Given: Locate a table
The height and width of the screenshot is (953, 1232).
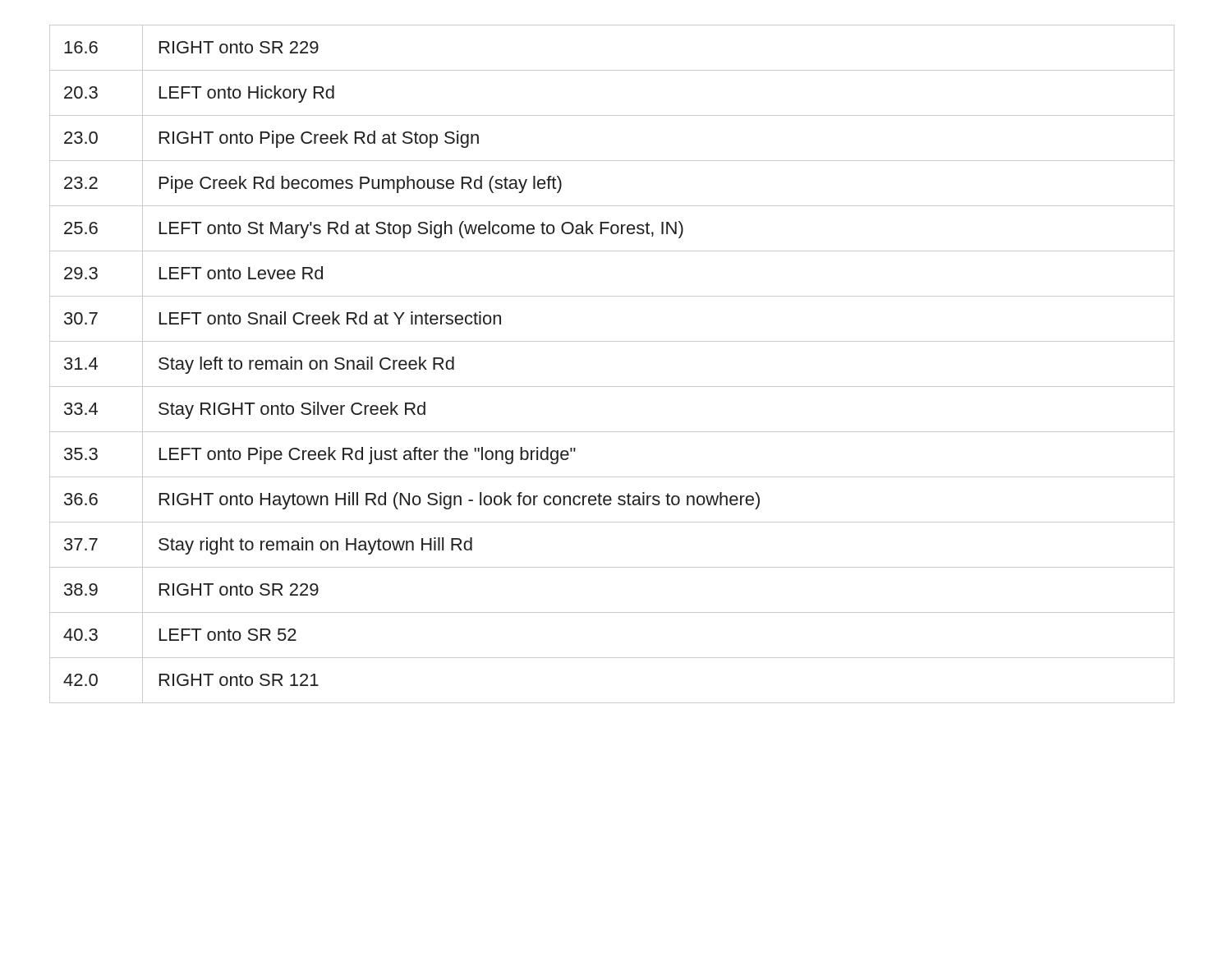Looking at the screenshot, I should click(x=612, y=364).
